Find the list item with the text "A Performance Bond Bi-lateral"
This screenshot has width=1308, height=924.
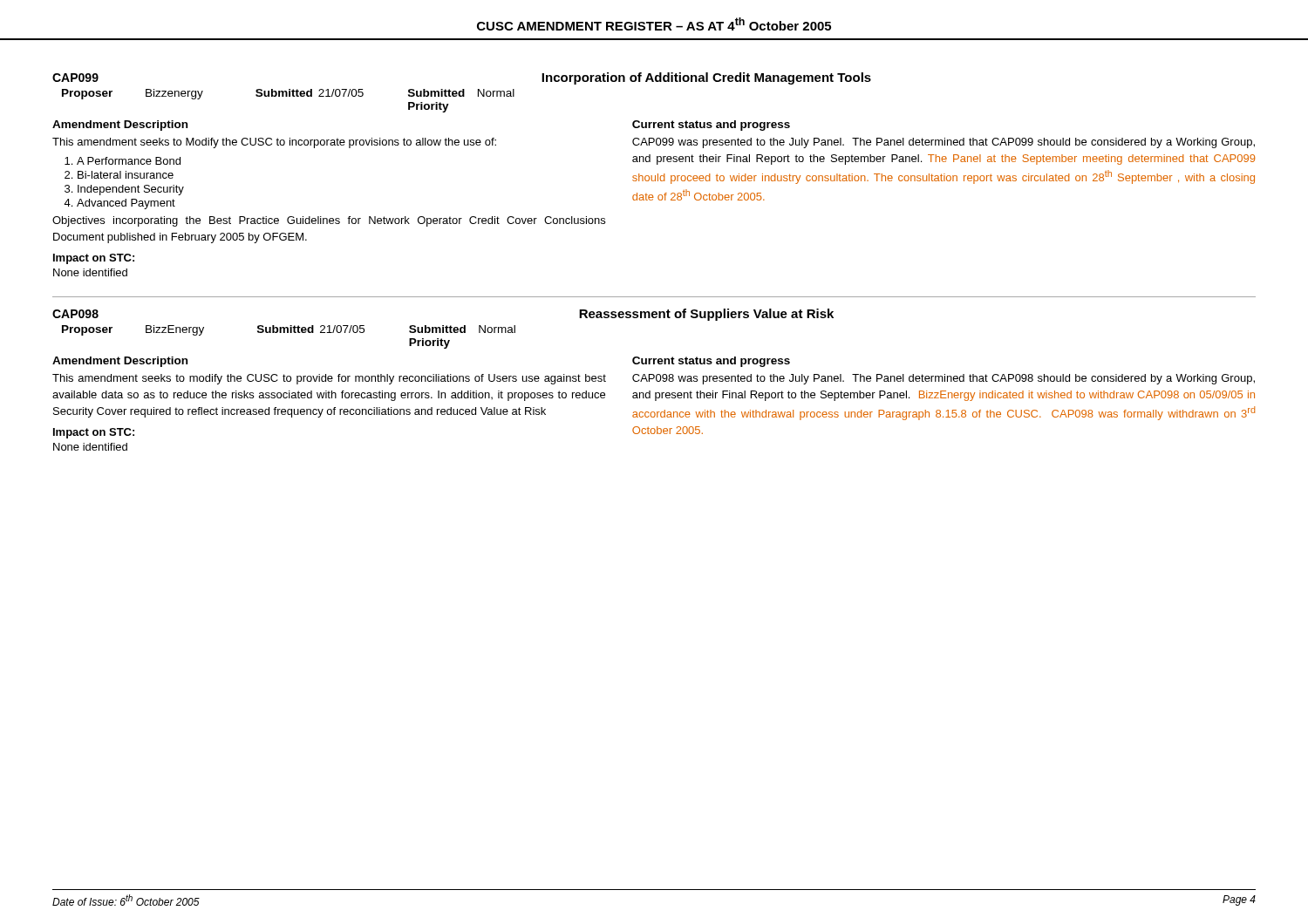(129, 161)
